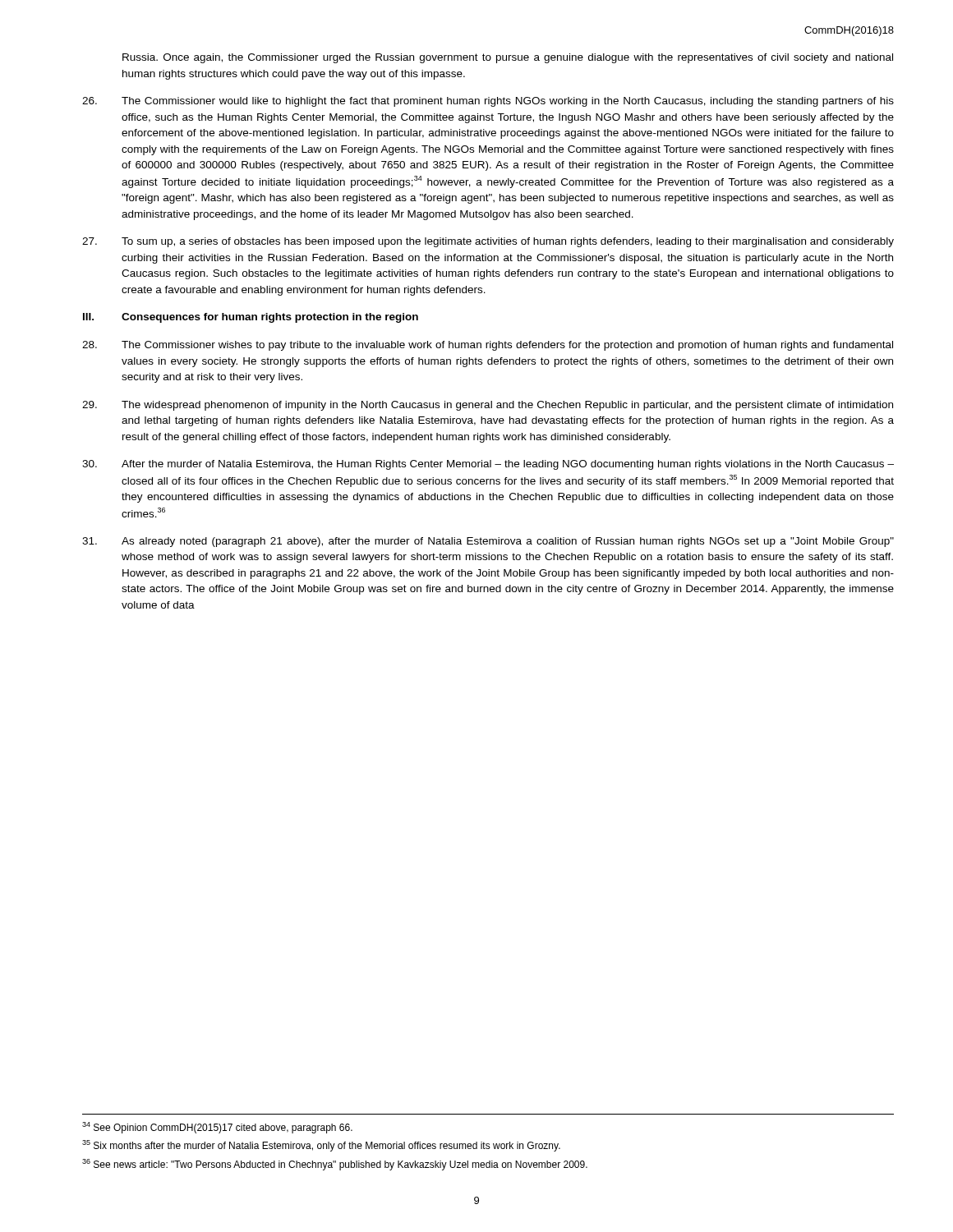Find the region starting "34 See Opinion"
This screenshot has height=1232, width=953.
[218, 1127]
